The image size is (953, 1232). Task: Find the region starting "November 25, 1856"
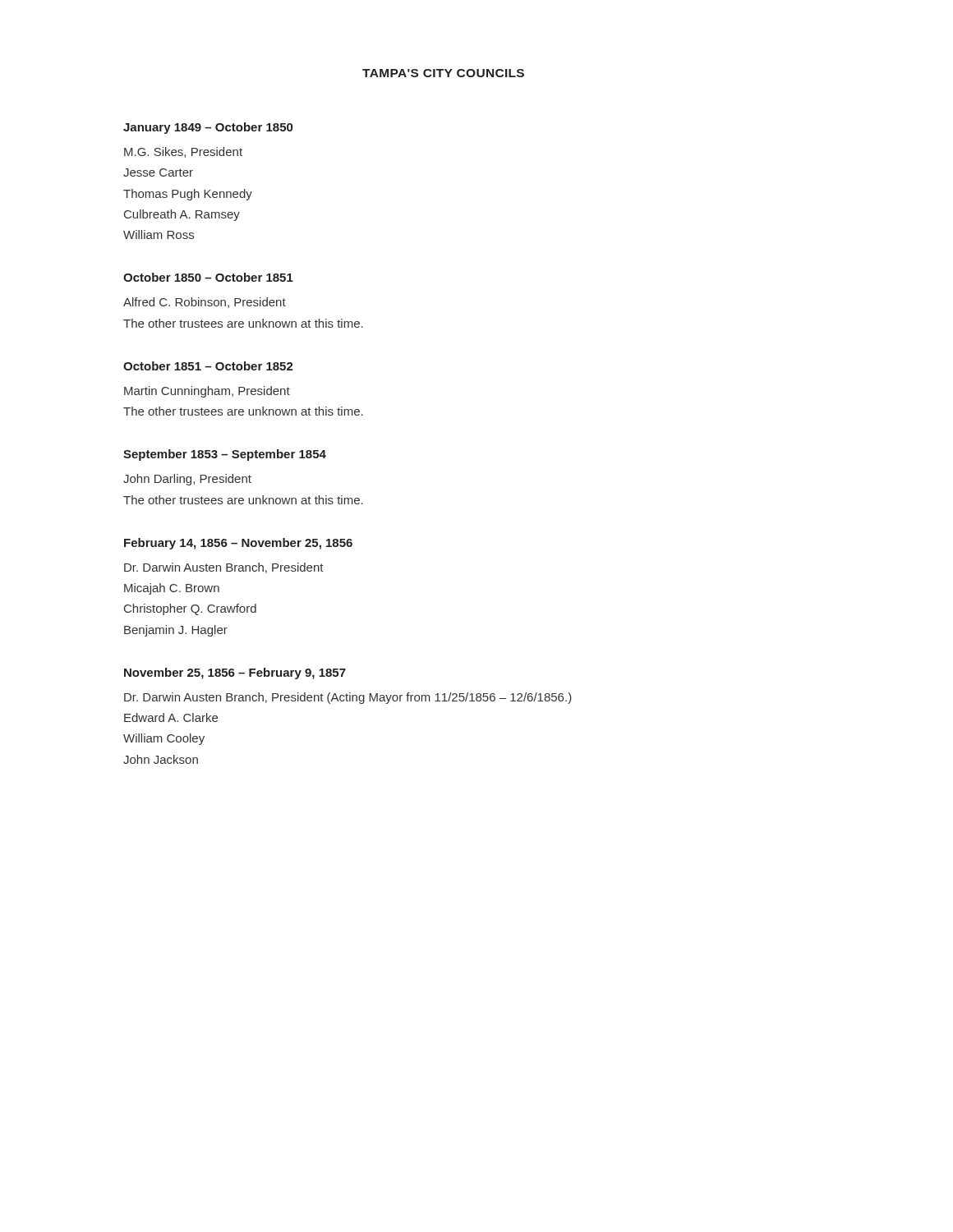235,672
